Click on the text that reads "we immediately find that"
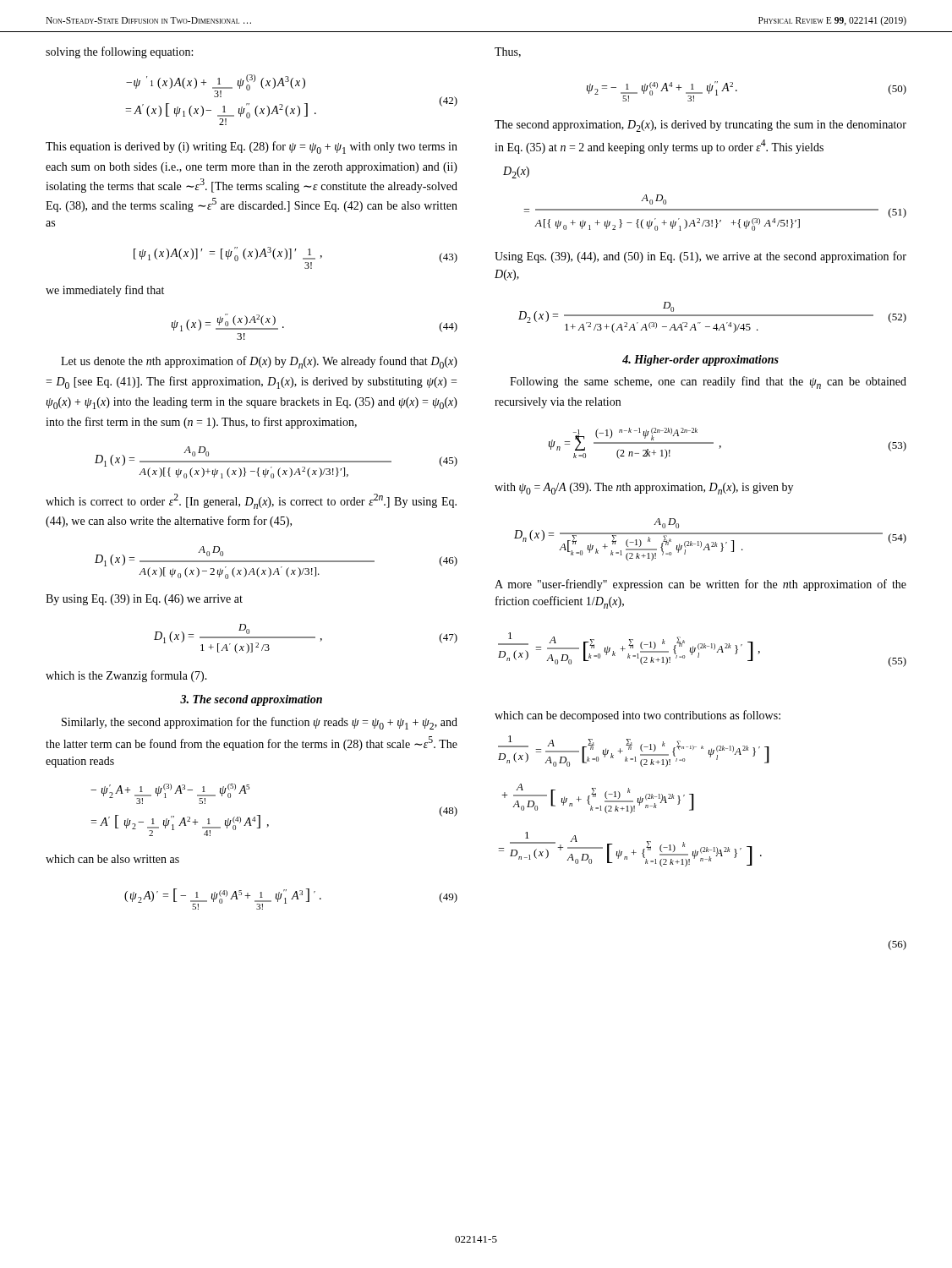This screenshot has width=952, height=1268. (105, 291)
